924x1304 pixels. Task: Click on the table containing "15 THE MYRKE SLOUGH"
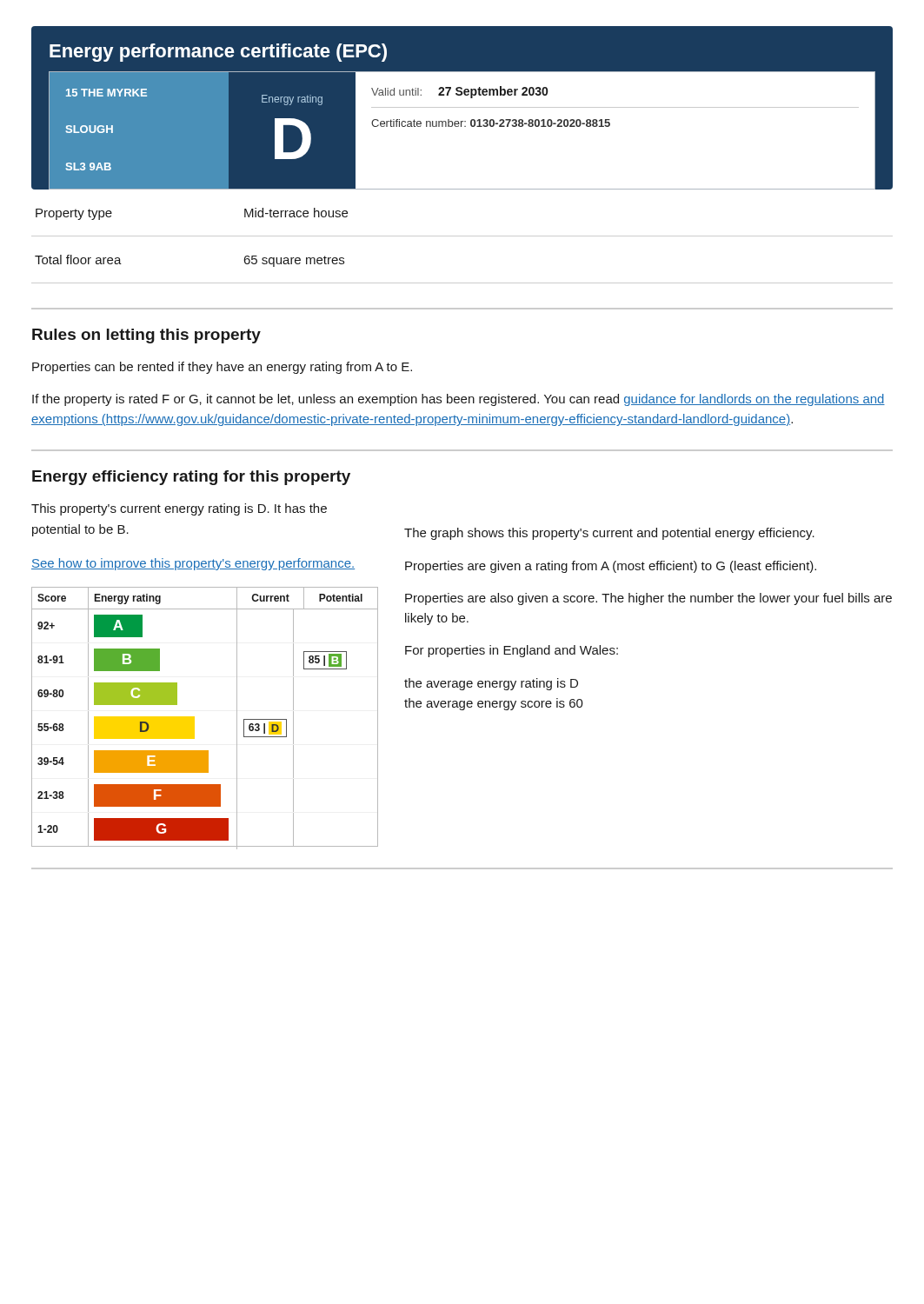[462, 130]
